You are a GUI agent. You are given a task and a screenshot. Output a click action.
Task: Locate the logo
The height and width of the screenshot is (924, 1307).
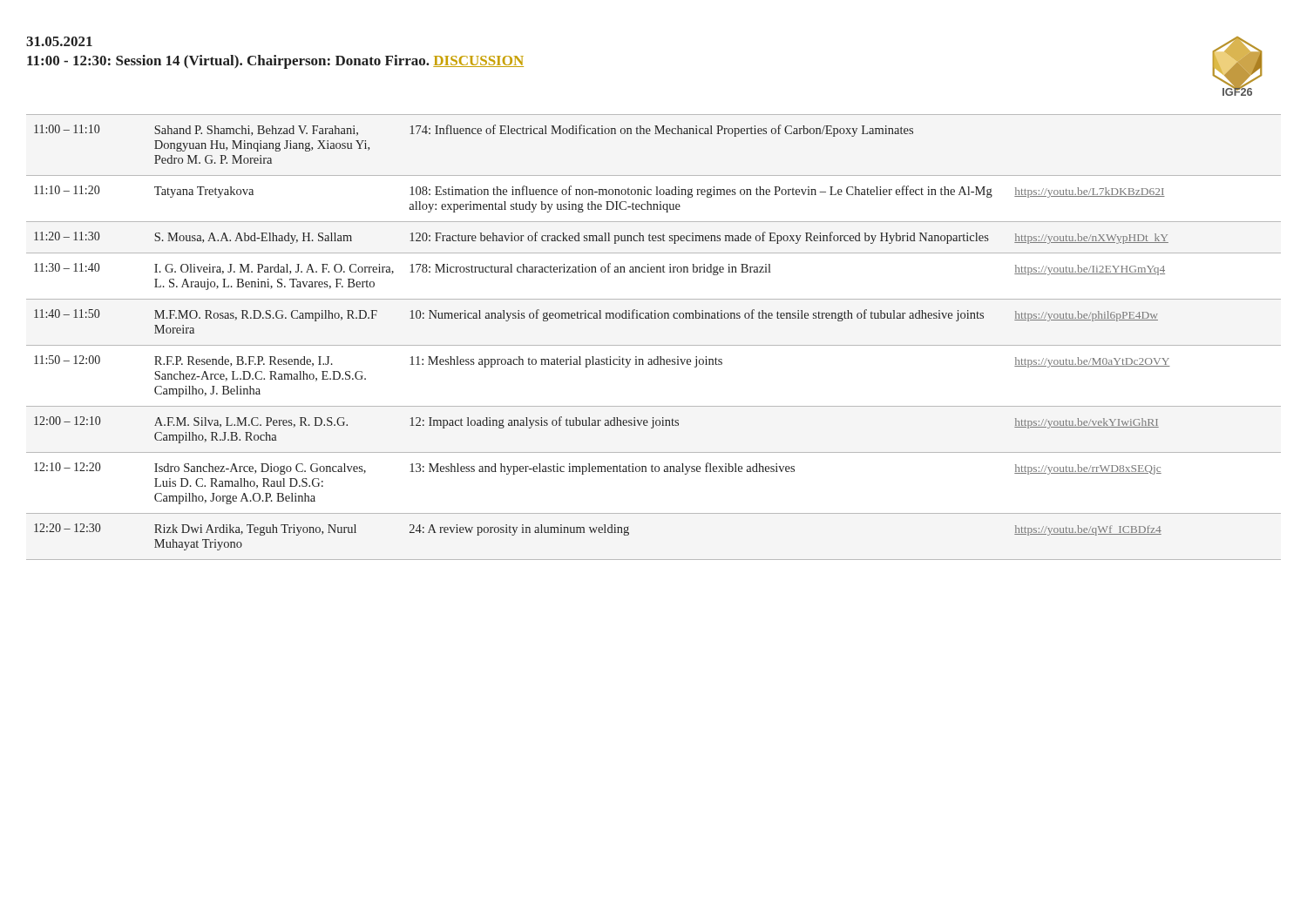1237,66
